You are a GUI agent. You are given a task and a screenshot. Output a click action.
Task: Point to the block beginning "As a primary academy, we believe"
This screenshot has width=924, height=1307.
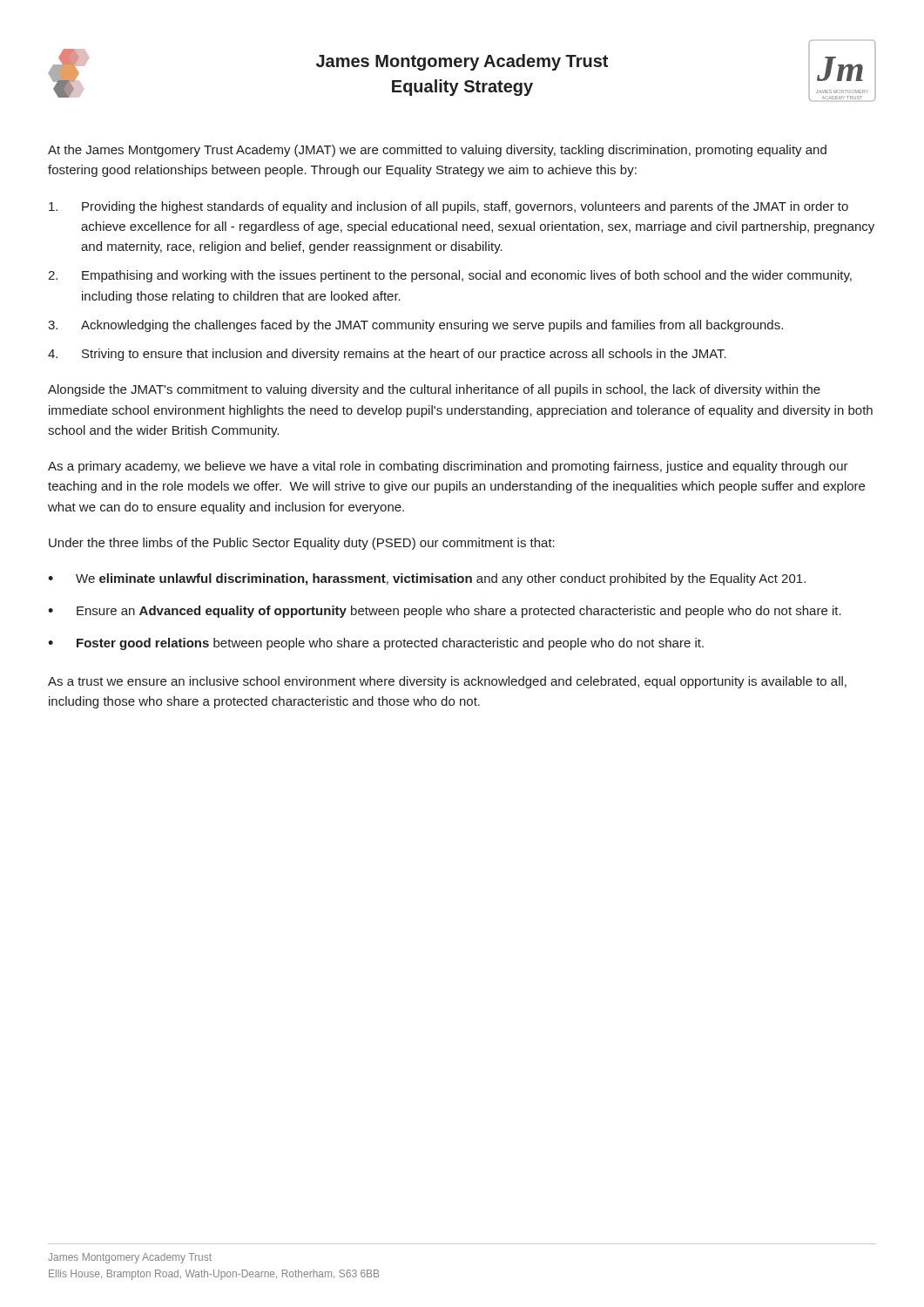pos(462,486)
